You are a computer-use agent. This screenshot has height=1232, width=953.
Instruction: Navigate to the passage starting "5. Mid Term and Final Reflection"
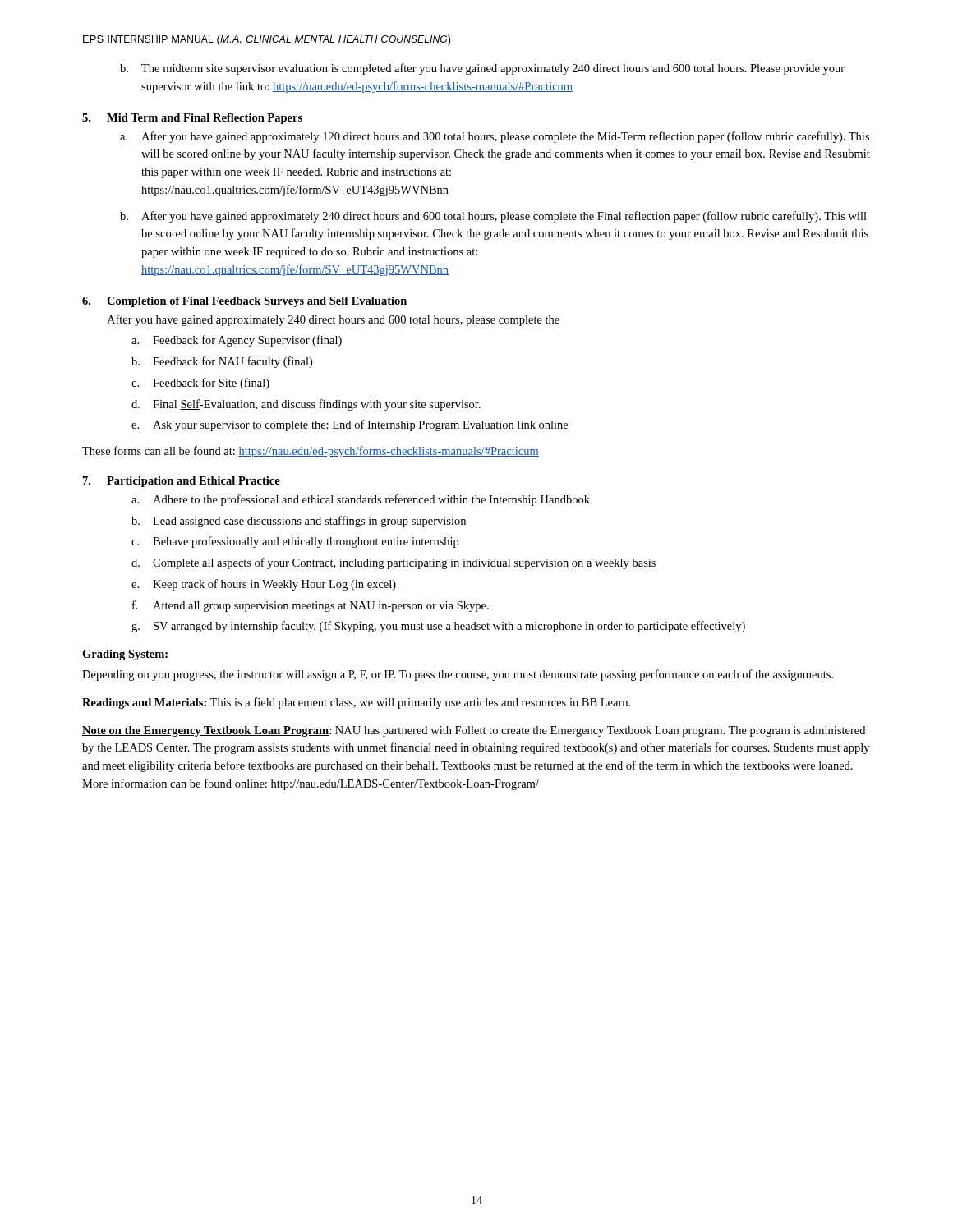192,117
